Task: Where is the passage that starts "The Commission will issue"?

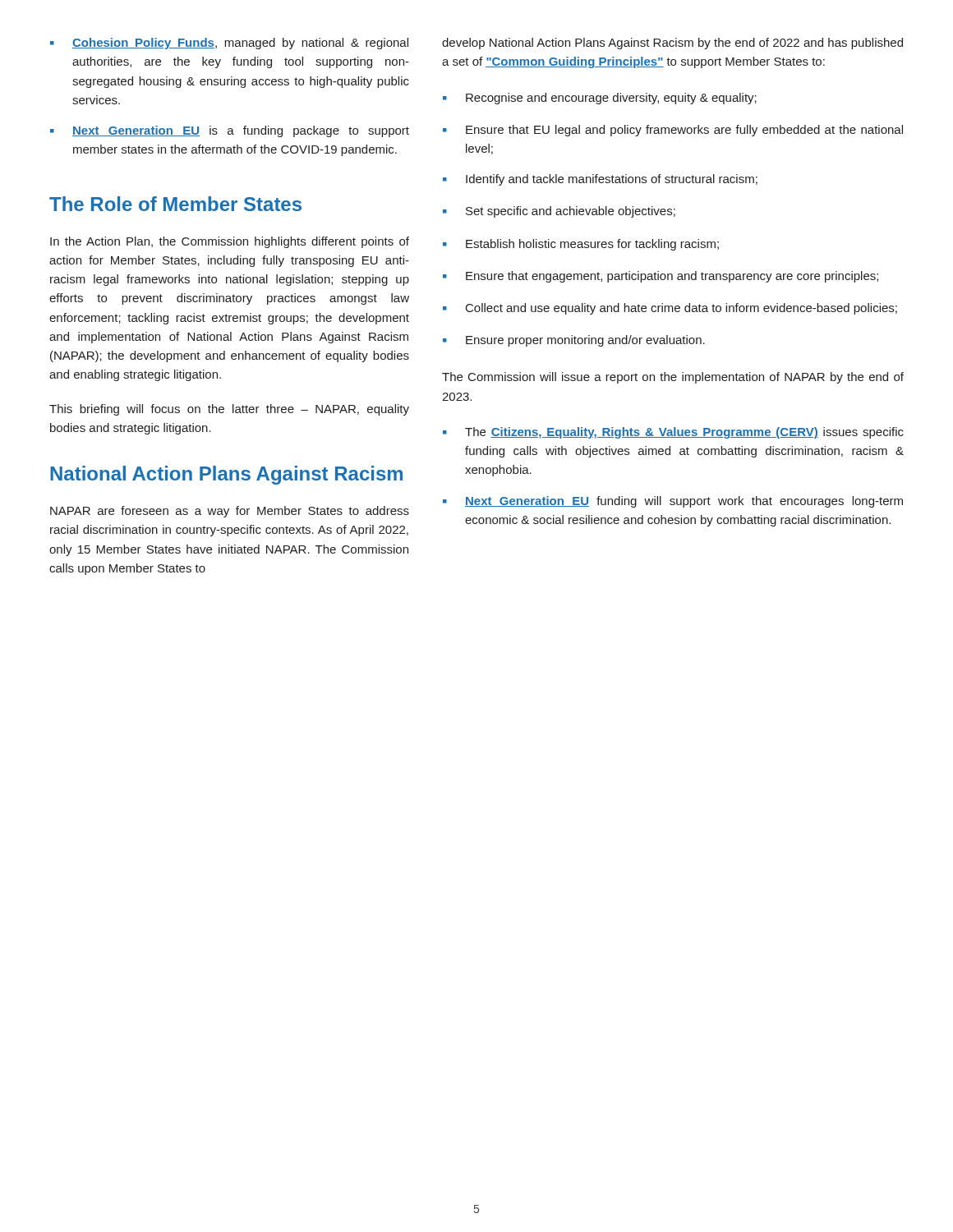Action: coord(673,386)
